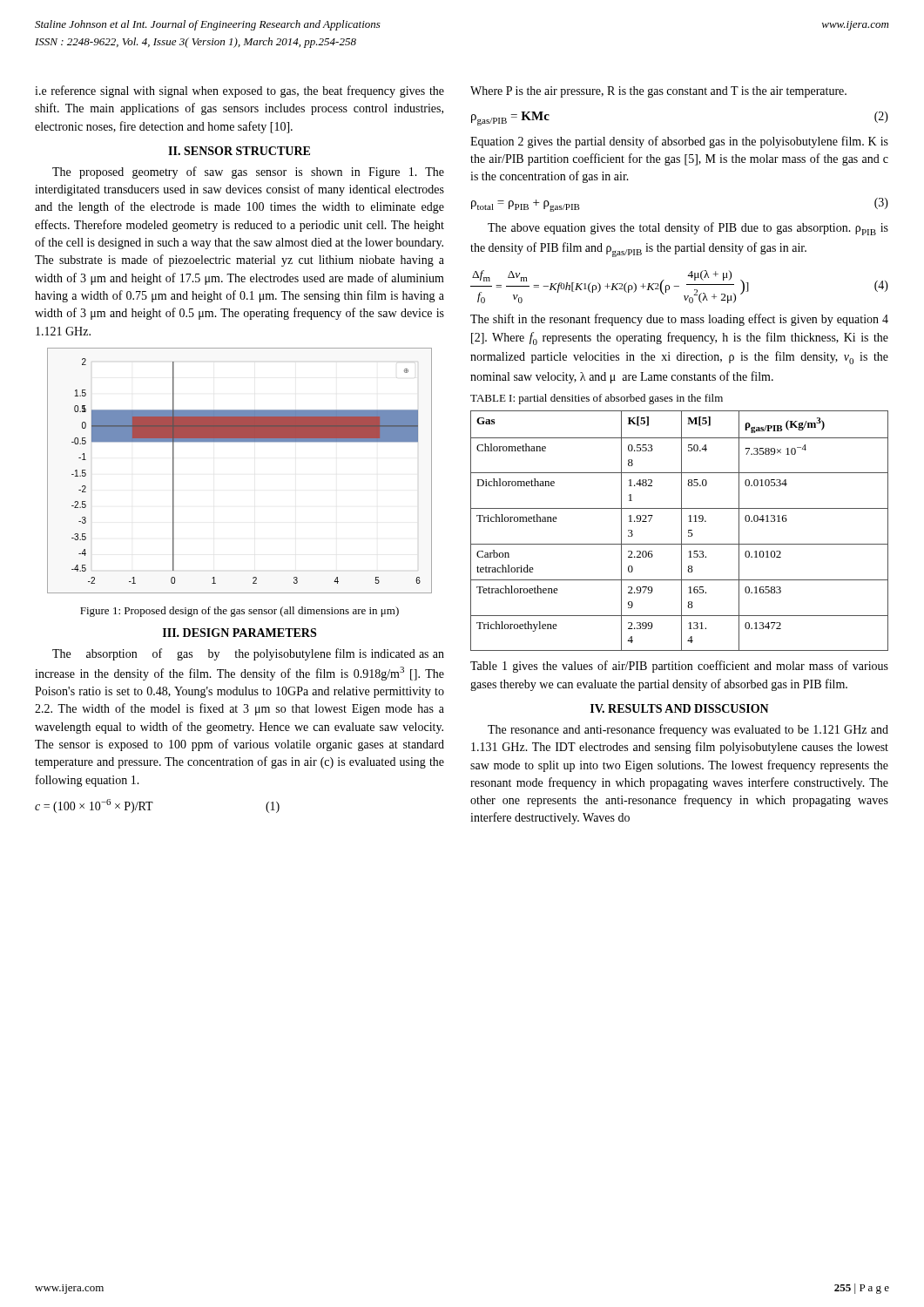Point to the formula beginning "Δfm f0 = Δvm v0"
The height and width of the screenshot is (1307, 924).
click(679, 286)
